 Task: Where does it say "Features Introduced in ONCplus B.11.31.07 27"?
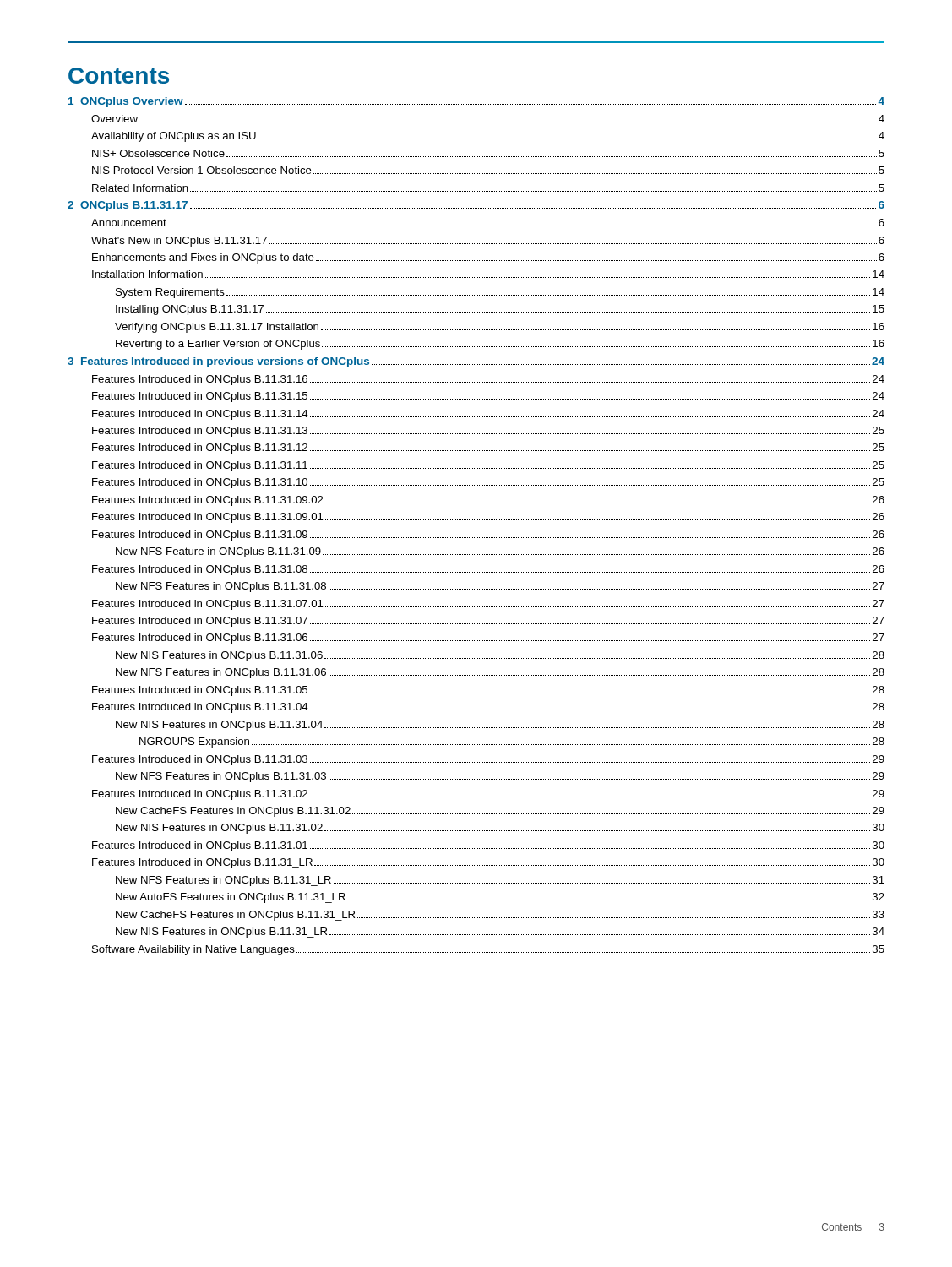pos(488,621)
